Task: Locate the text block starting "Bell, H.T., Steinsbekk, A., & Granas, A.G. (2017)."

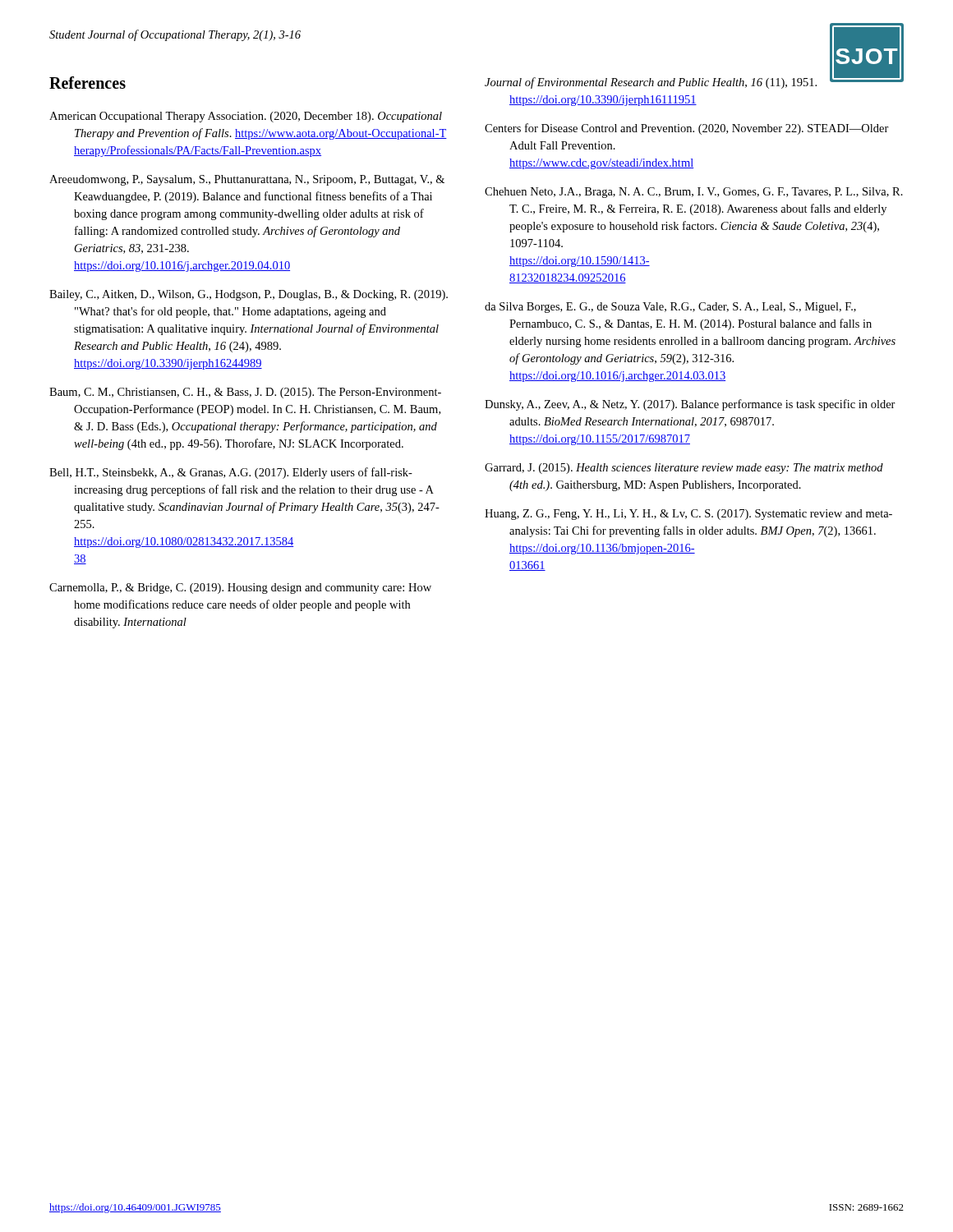Action: 244,516
